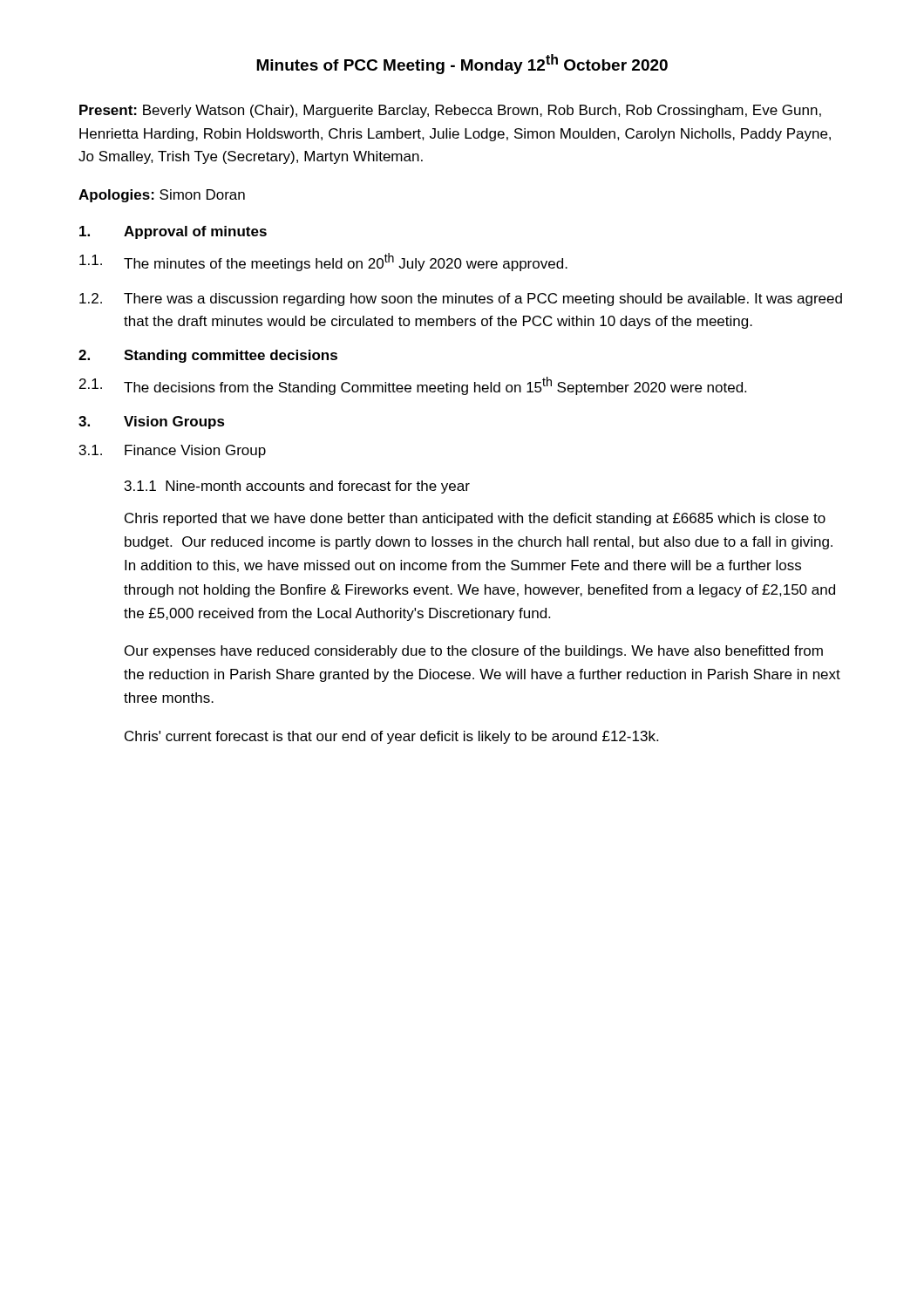Screen dimensions: 1308x924
Task: Locate the block starting "1. The minutes of the meetings"
Action: point(462,262)
